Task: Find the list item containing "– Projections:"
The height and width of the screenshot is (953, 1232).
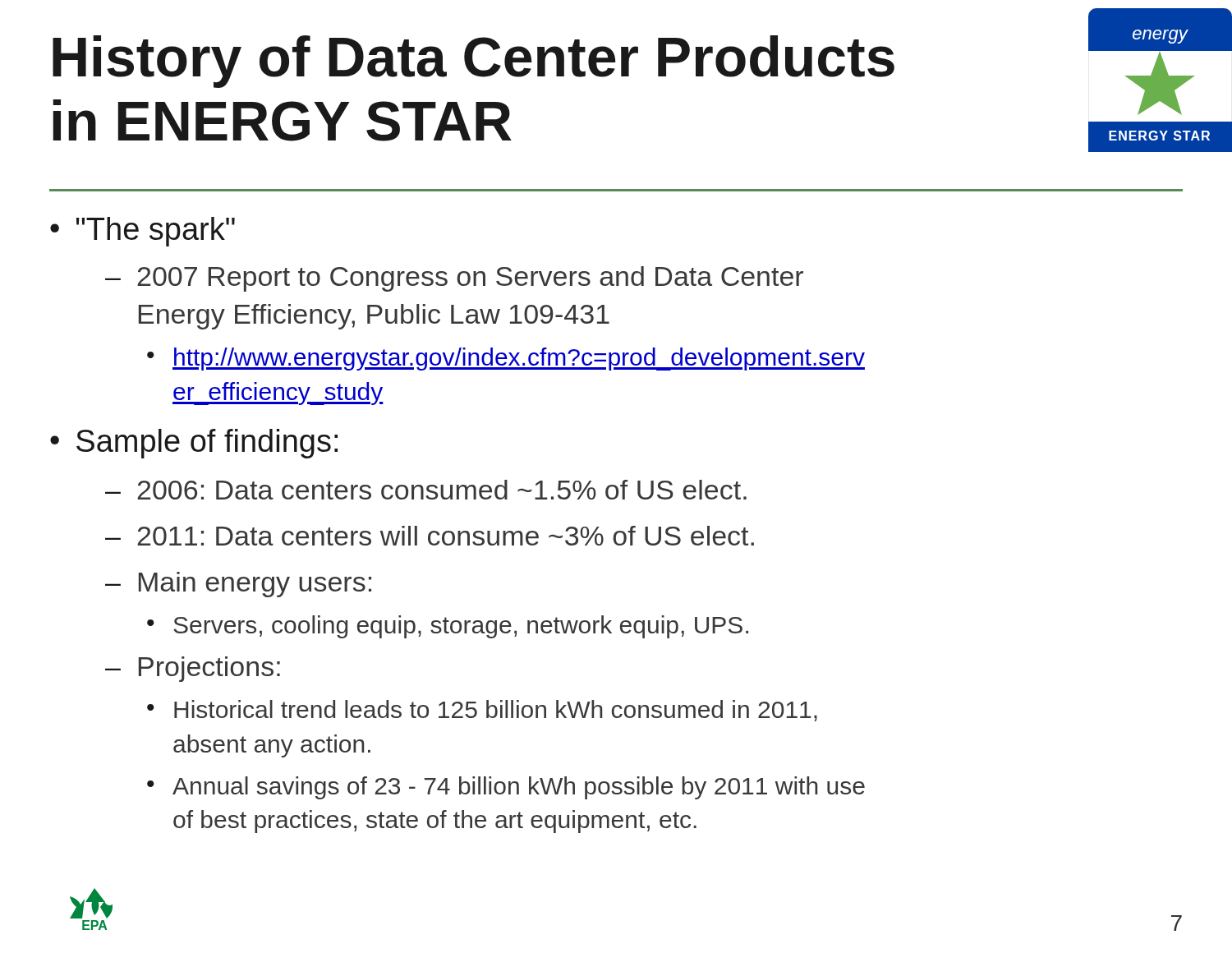Action: [194, 667]
